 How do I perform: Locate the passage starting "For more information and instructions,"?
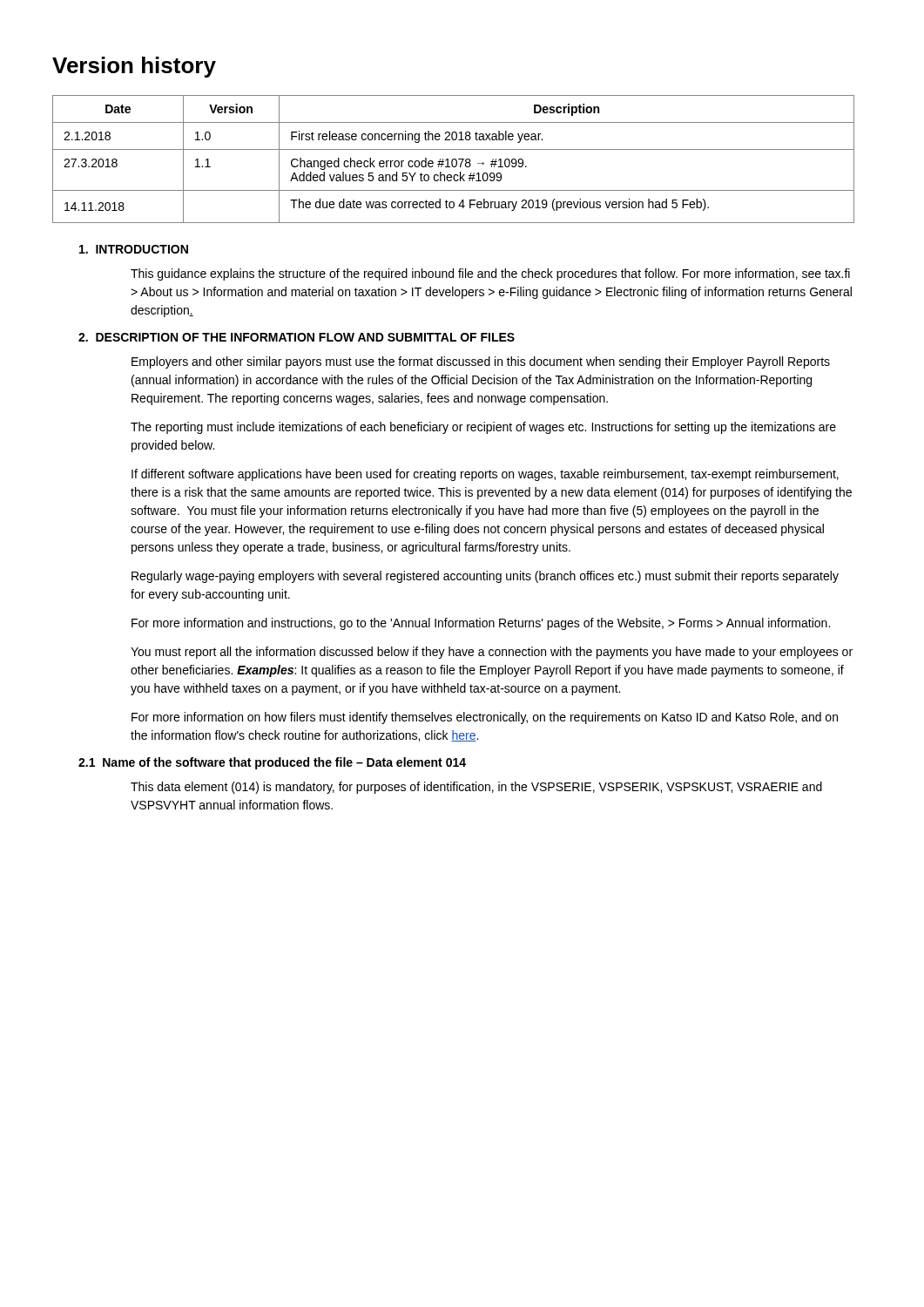coord(481,623)
